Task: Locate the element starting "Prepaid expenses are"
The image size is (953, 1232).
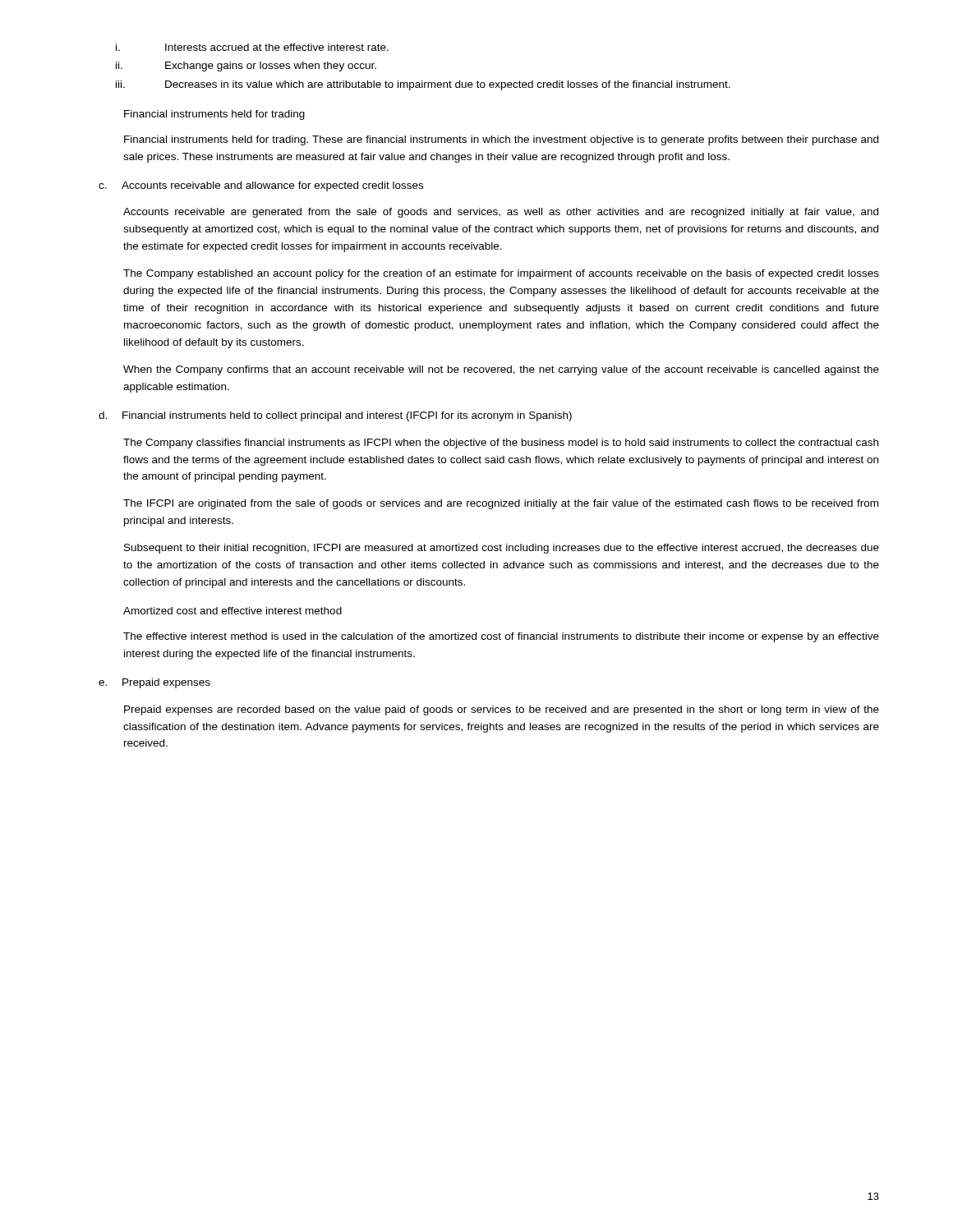Action: [x=501, y=726]
